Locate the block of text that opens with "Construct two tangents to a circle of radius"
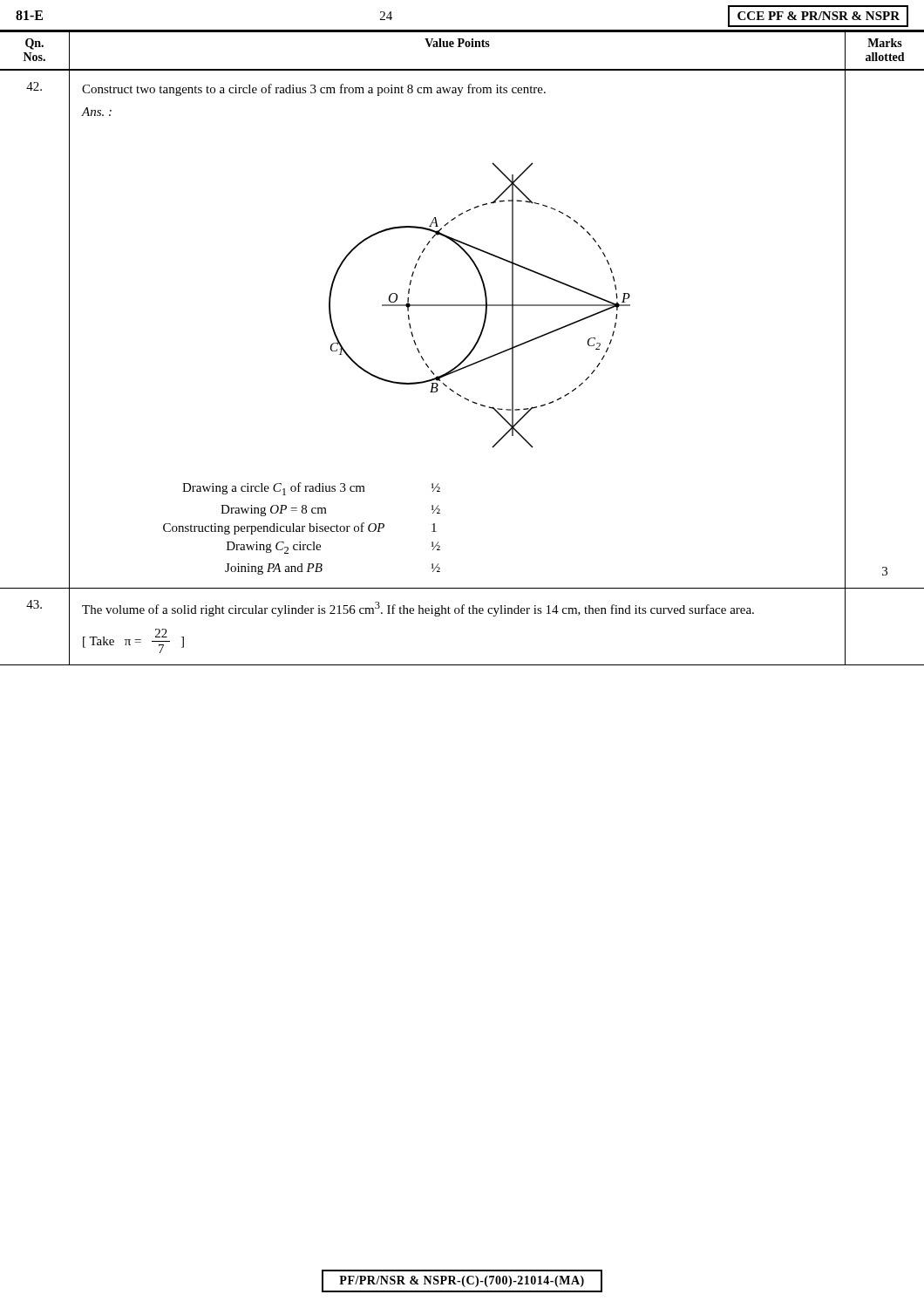Viewport: 924px width, 1308px height. coord(314,89)
